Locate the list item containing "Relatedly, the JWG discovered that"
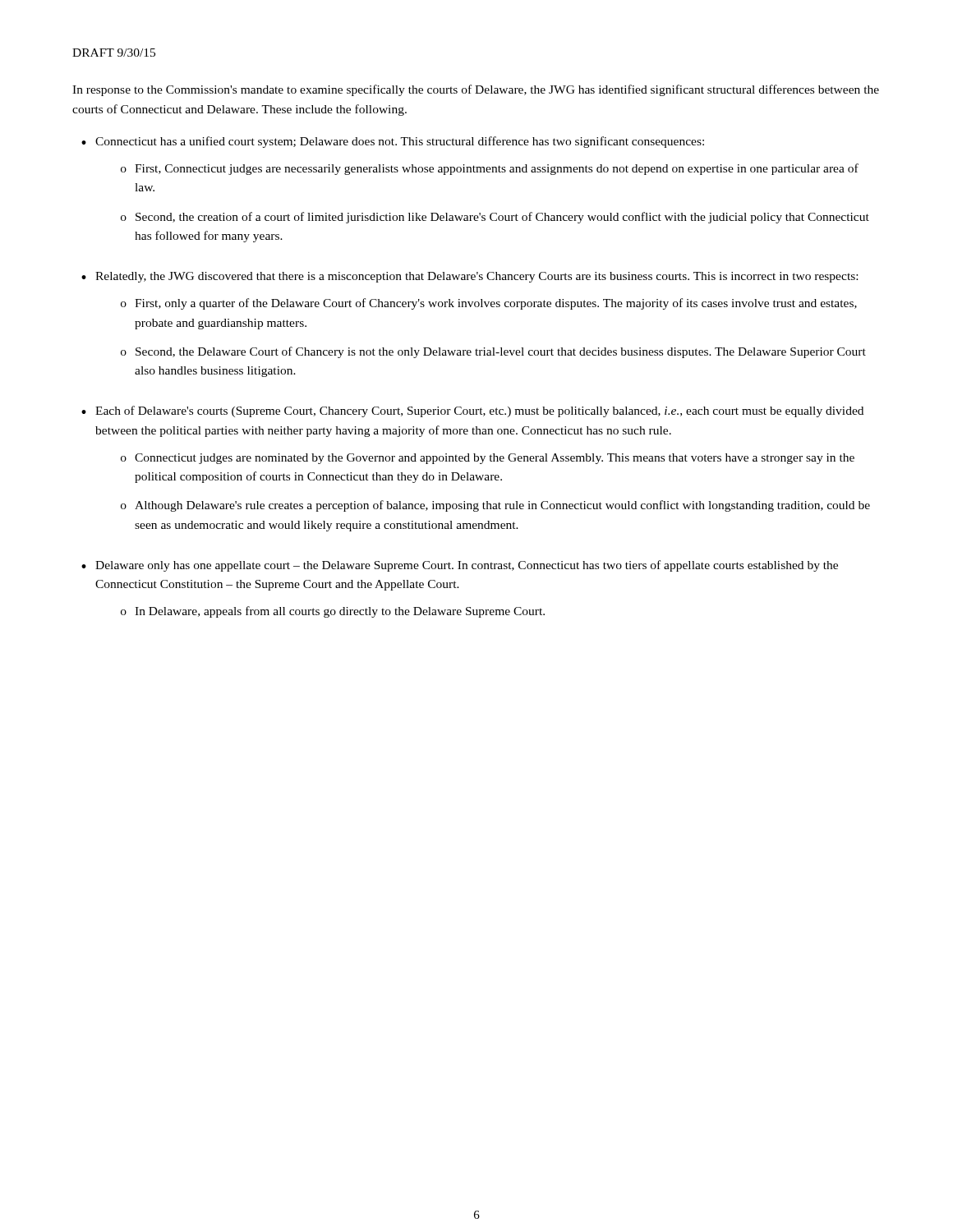Viewport: 953px width, 1232px height. pyautogui.click(x=477, y=276)
